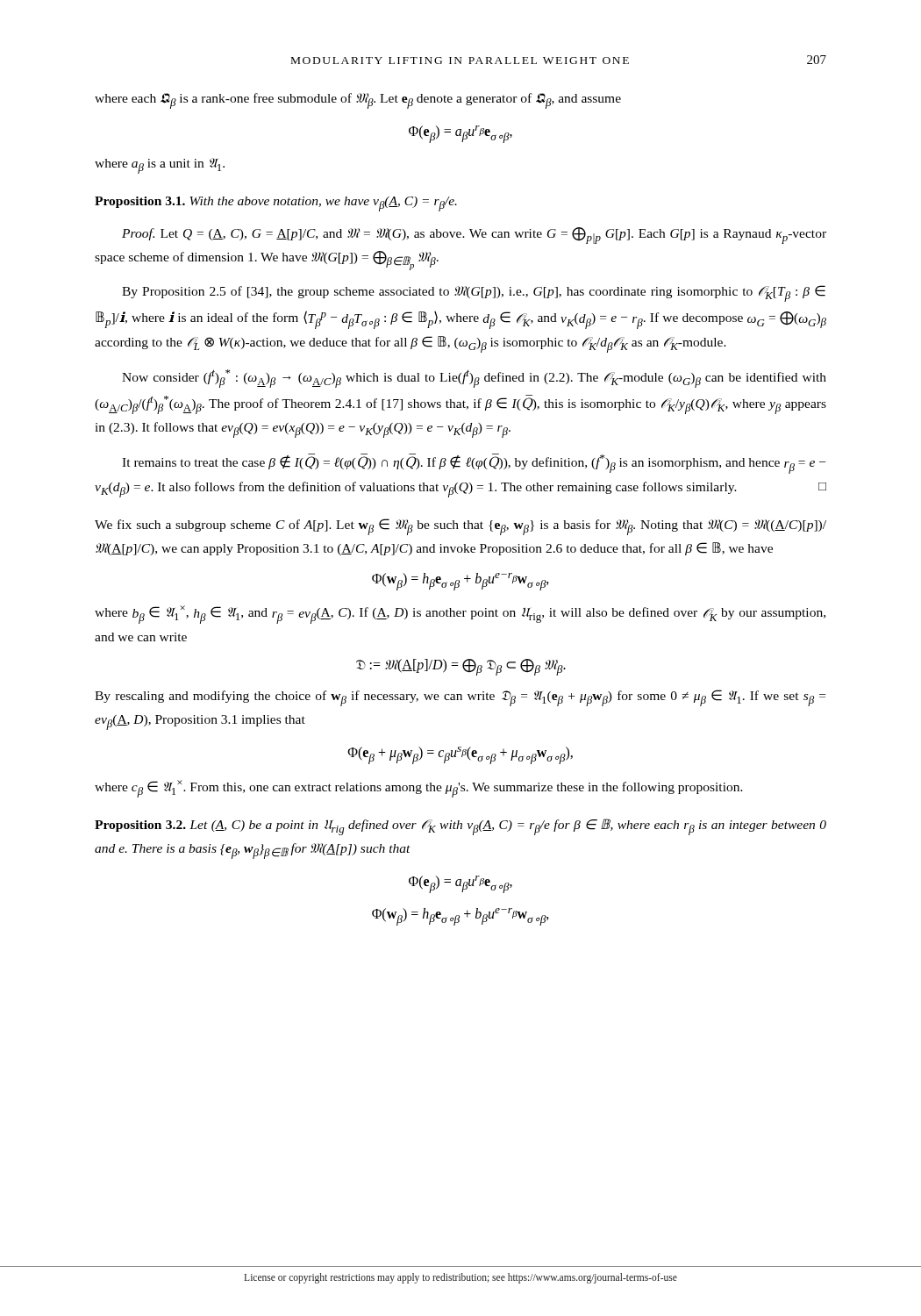Select the section header that says "Proposition 3.1. With the above notation, we have"
This screenshot has height=1316, width=921.
click(276, 202)
